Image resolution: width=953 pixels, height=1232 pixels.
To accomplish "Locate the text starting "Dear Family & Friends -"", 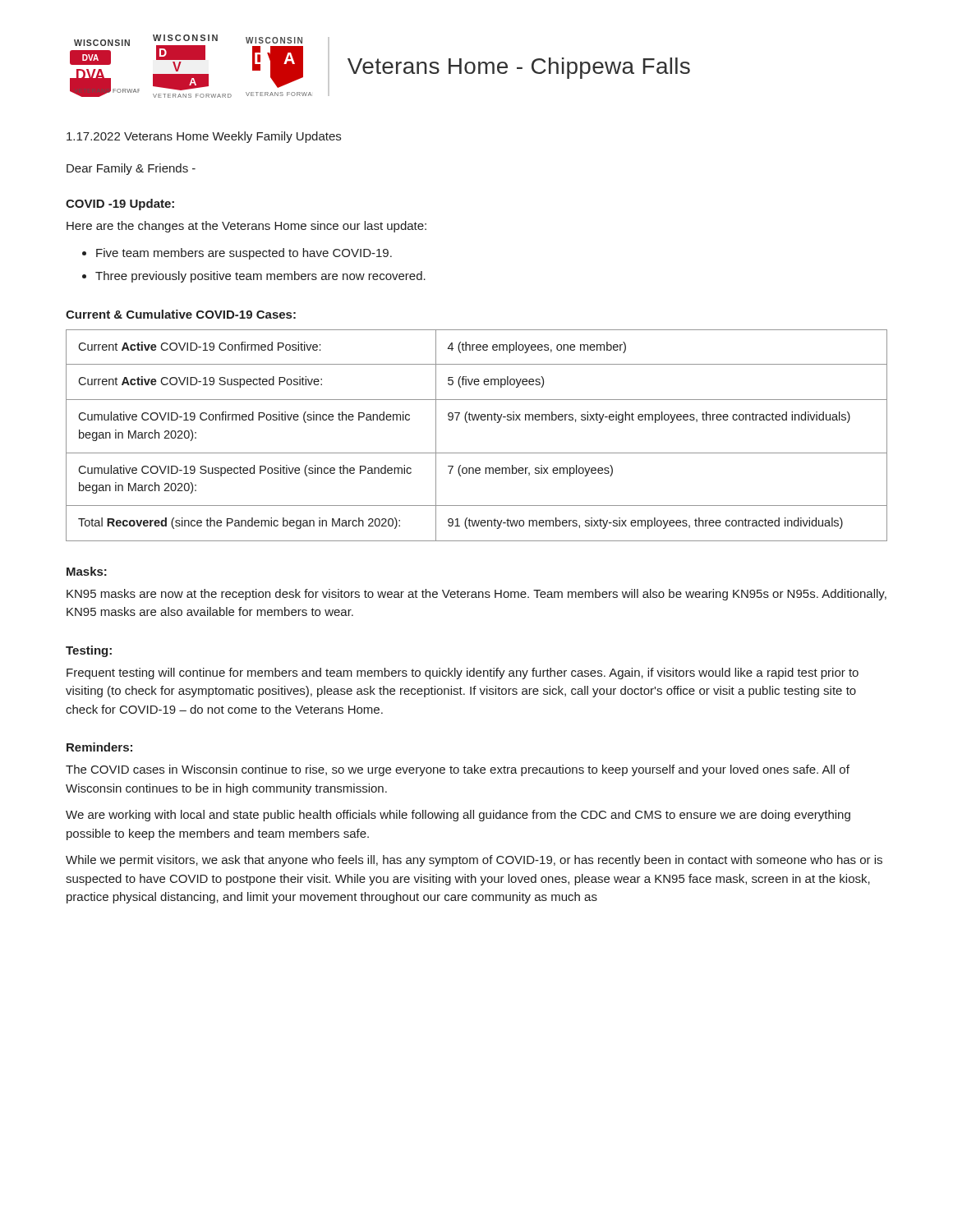I will (131, 168).
